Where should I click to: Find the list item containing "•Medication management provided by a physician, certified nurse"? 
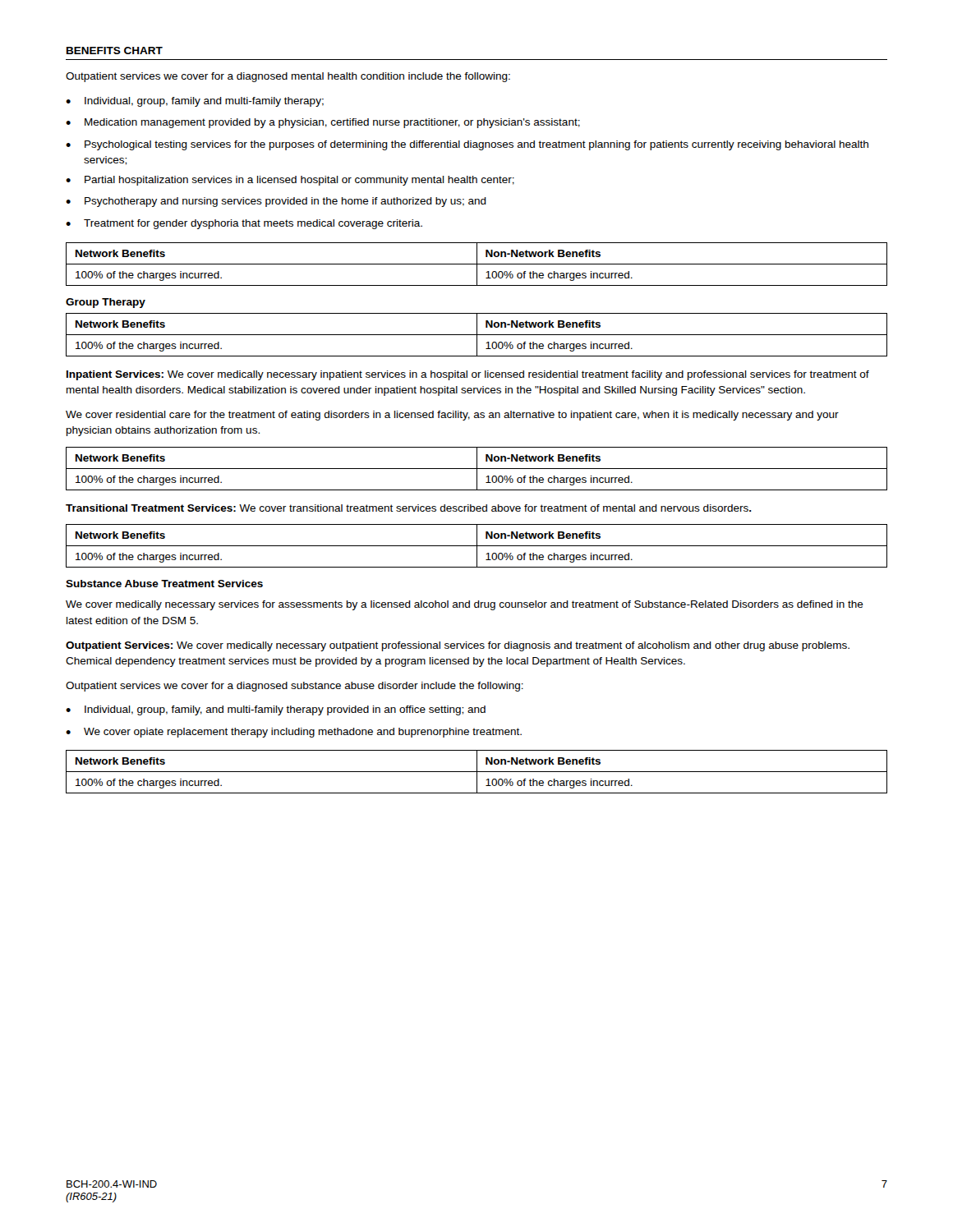pos(476,124)
